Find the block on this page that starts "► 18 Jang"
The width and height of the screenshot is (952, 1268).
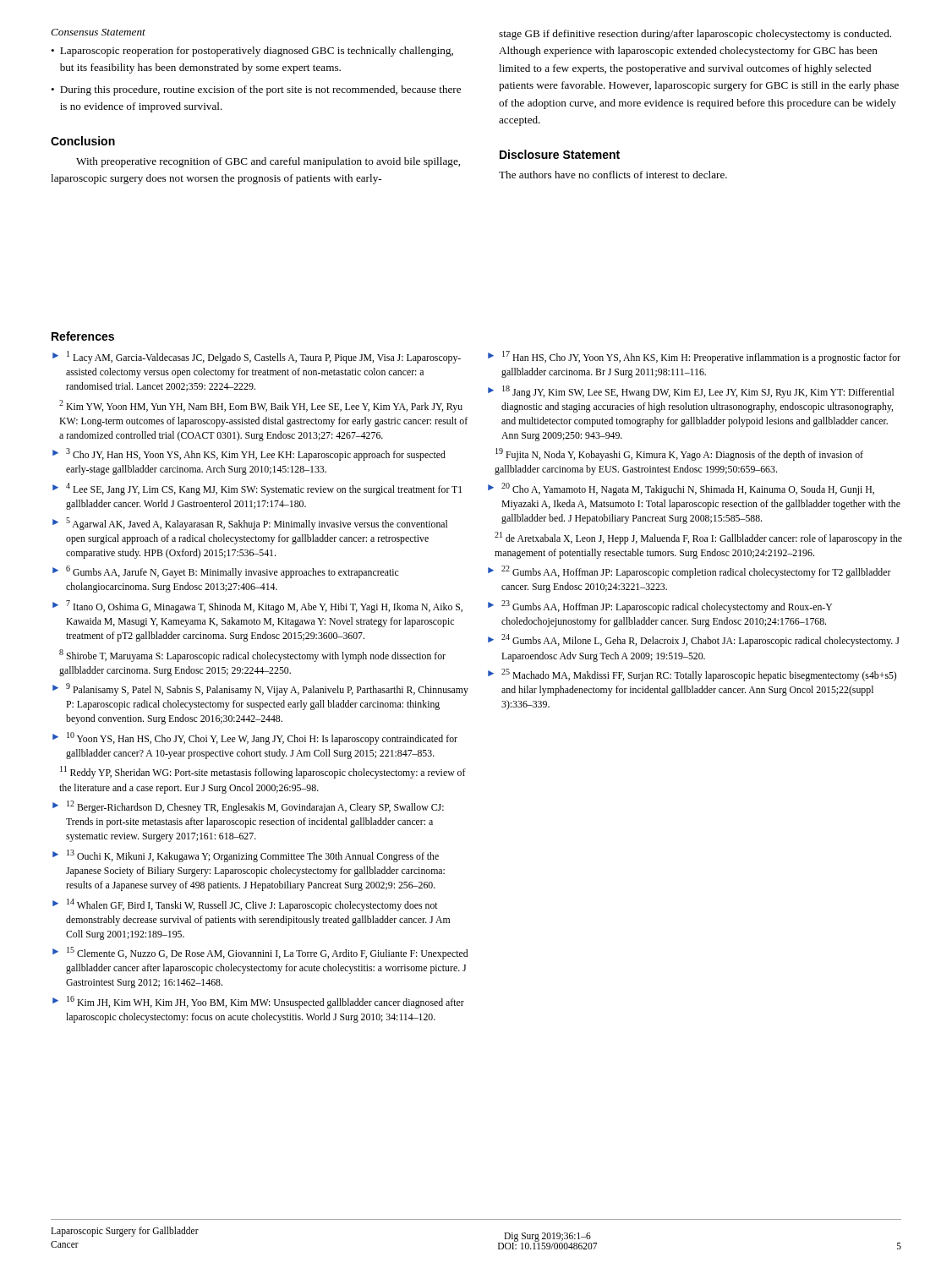coord(690,412)
